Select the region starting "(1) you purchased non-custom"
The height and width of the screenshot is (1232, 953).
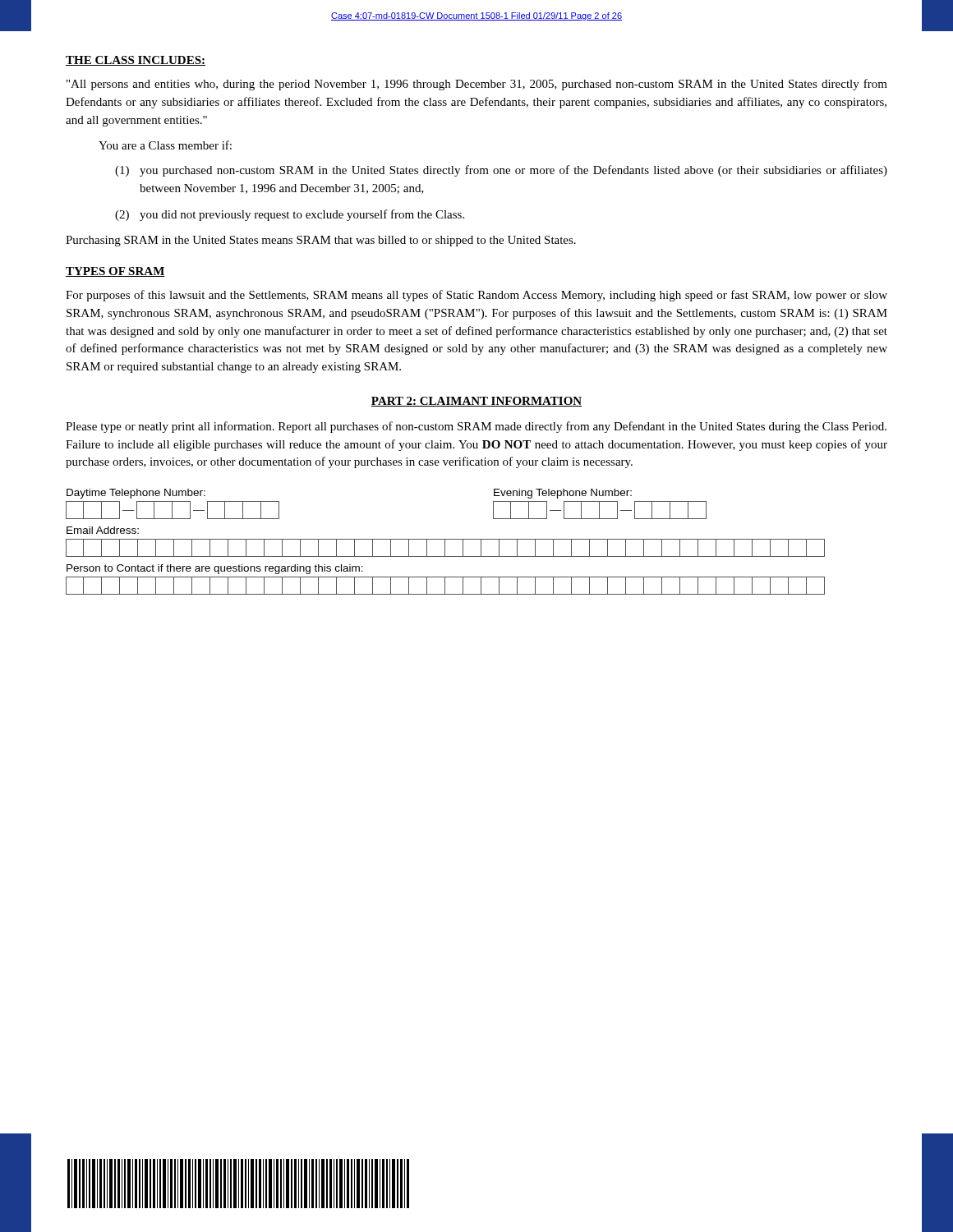pos(501,180)
